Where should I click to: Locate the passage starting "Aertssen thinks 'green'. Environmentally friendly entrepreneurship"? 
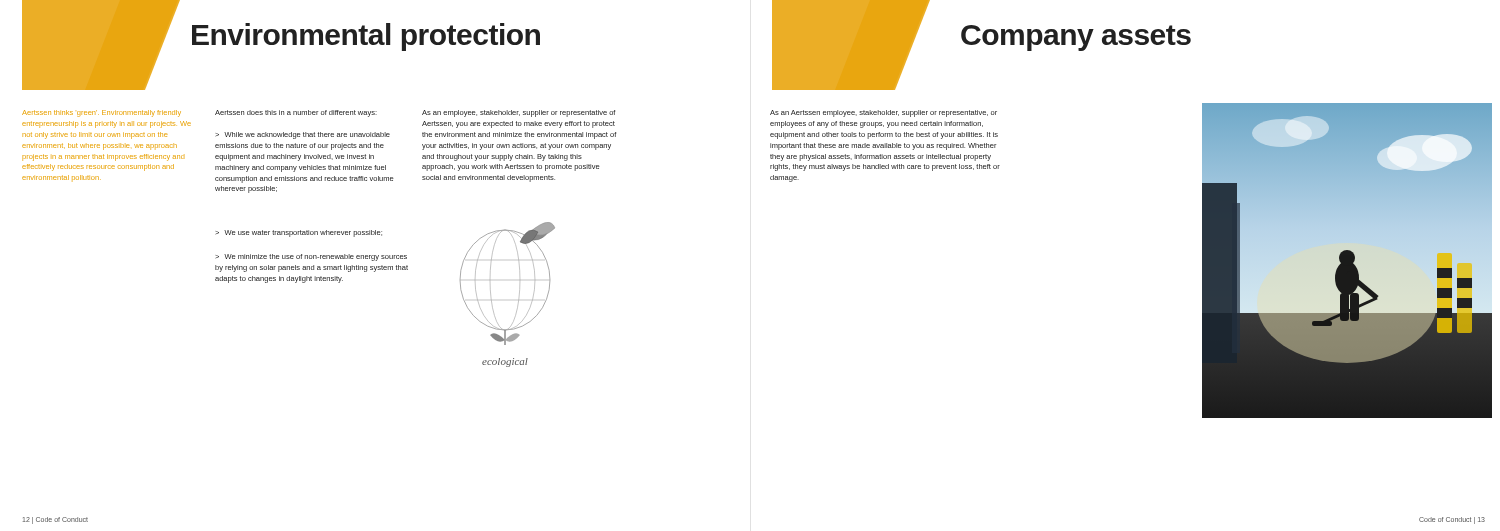click(x=107, y=145)
